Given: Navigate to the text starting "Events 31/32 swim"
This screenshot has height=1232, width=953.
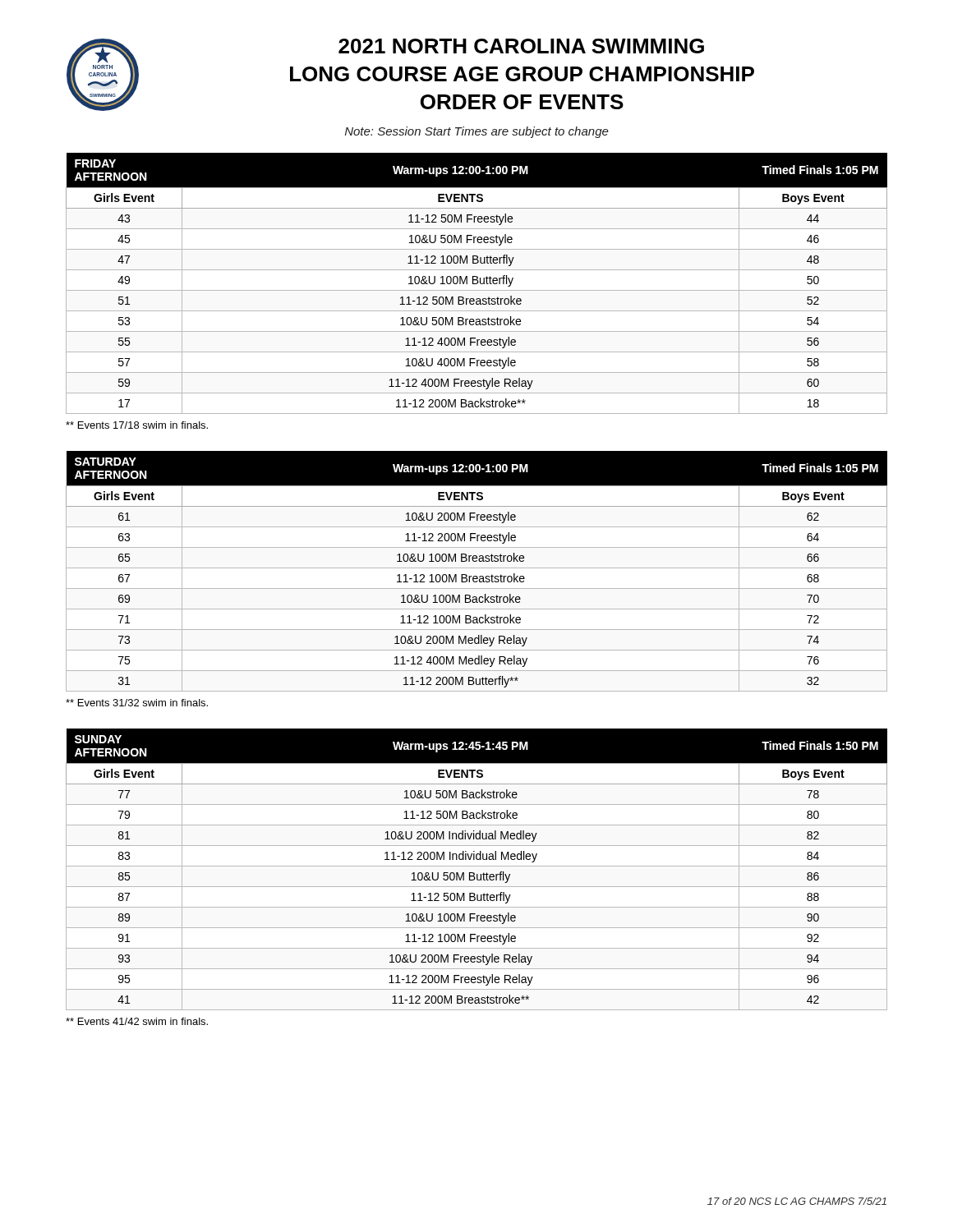Looking at the screenshot, I should click(x=137, y=703).
